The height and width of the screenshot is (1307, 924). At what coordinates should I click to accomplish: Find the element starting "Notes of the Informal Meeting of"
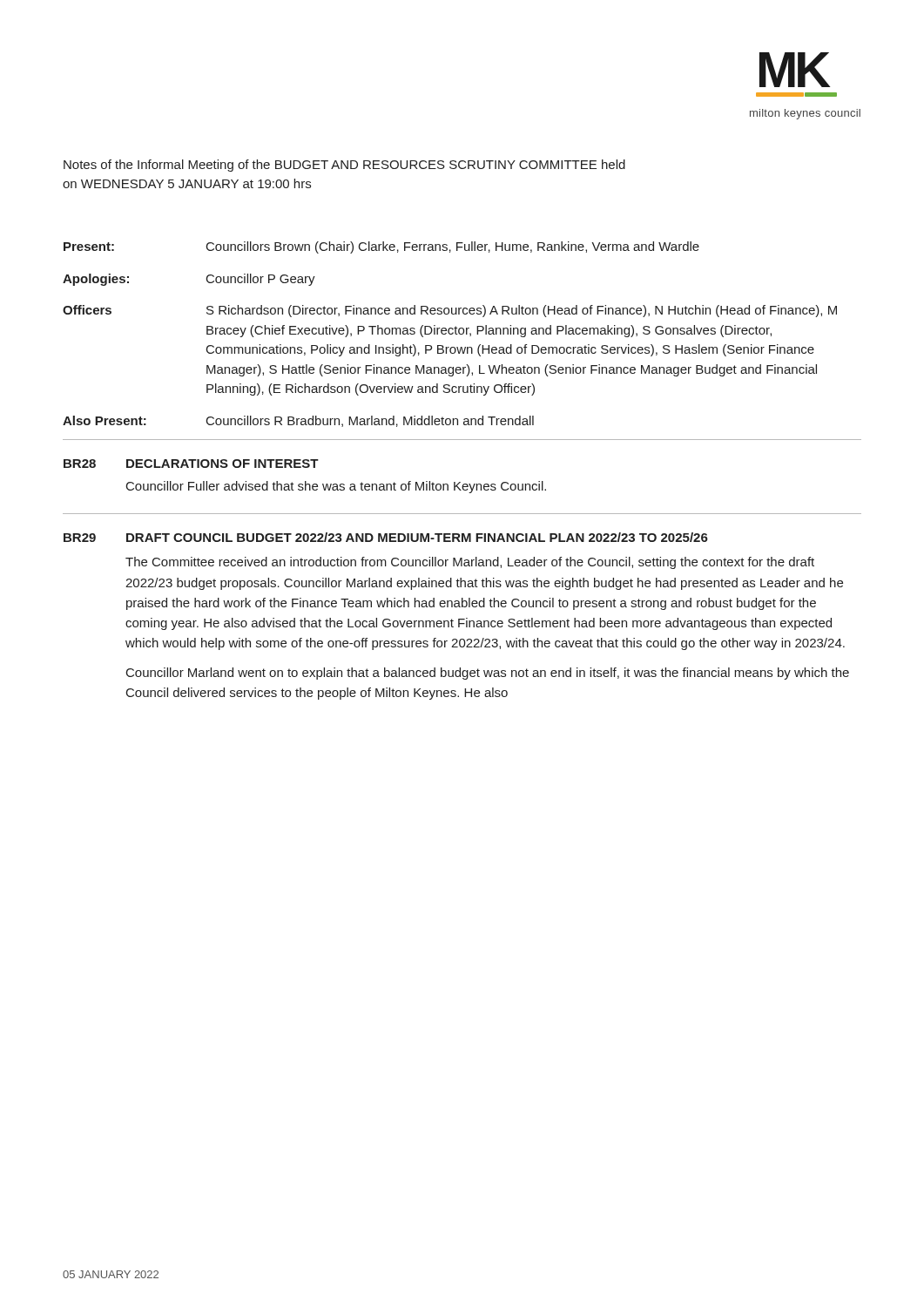(344, 174)
